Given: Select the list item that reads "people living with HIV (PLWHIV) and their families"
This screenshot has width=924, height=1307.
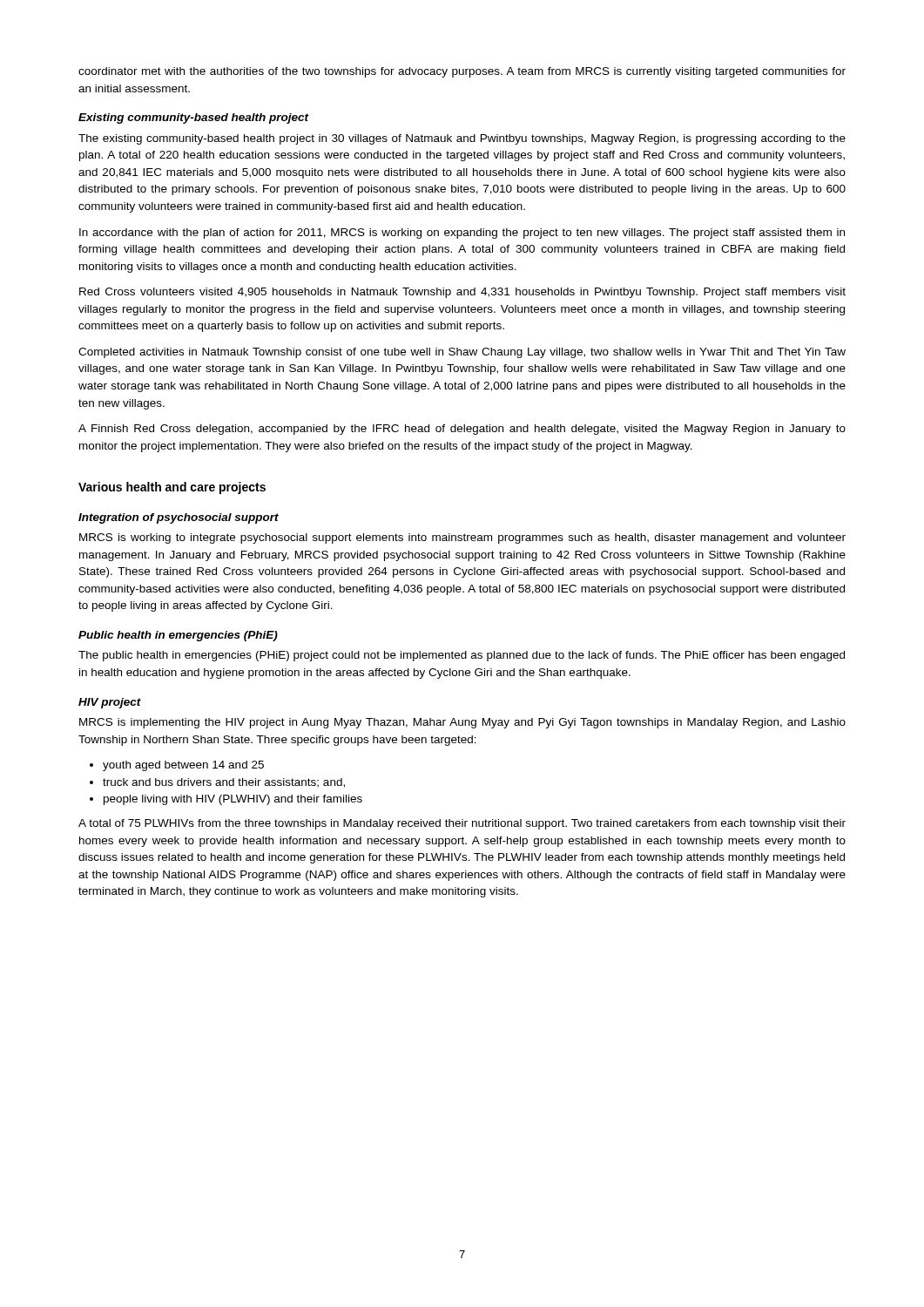Looking at the screenshot, I should [x=233, y=800].
